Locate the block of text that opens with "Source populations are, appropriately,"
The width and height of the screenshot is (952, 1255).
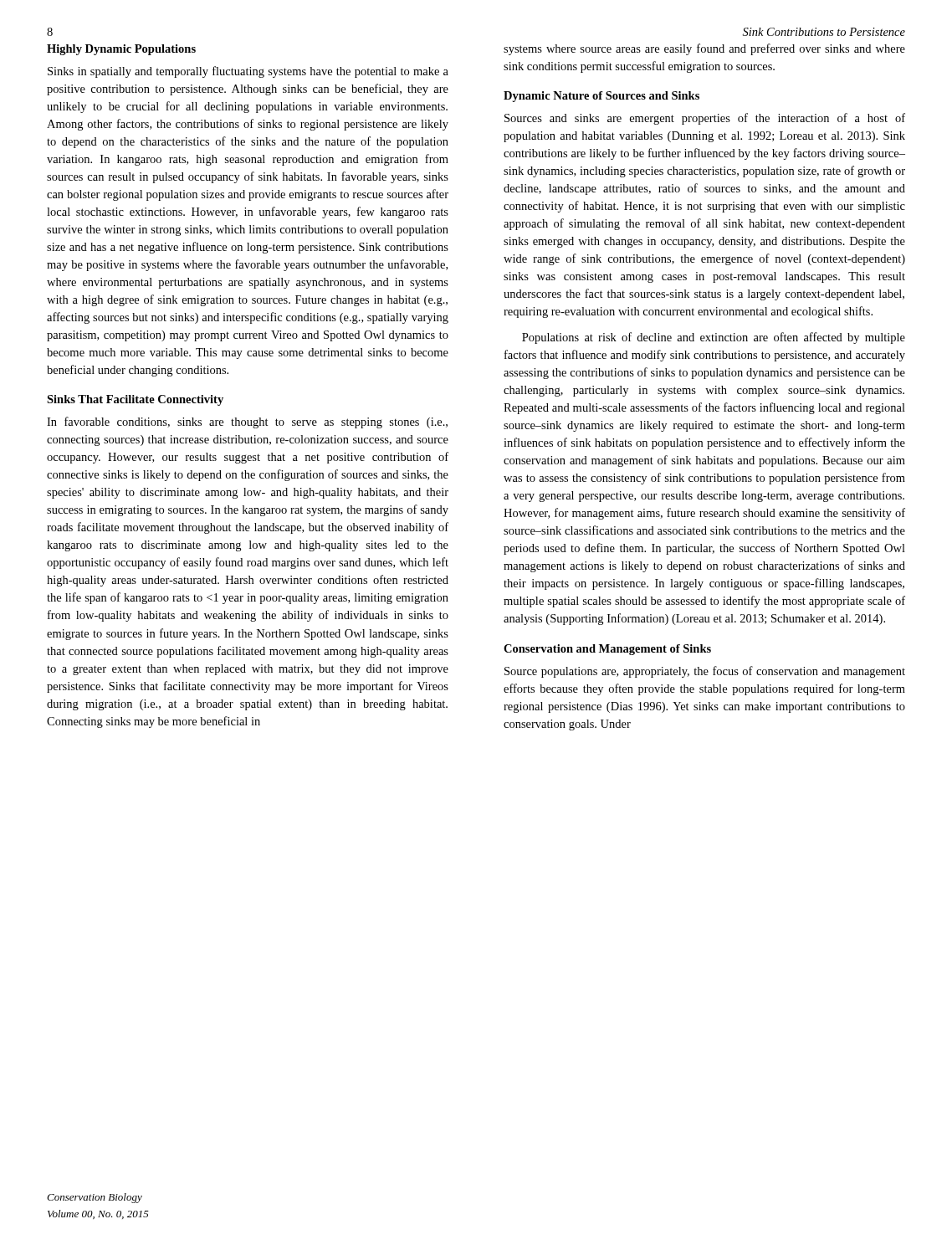point(704,697)
